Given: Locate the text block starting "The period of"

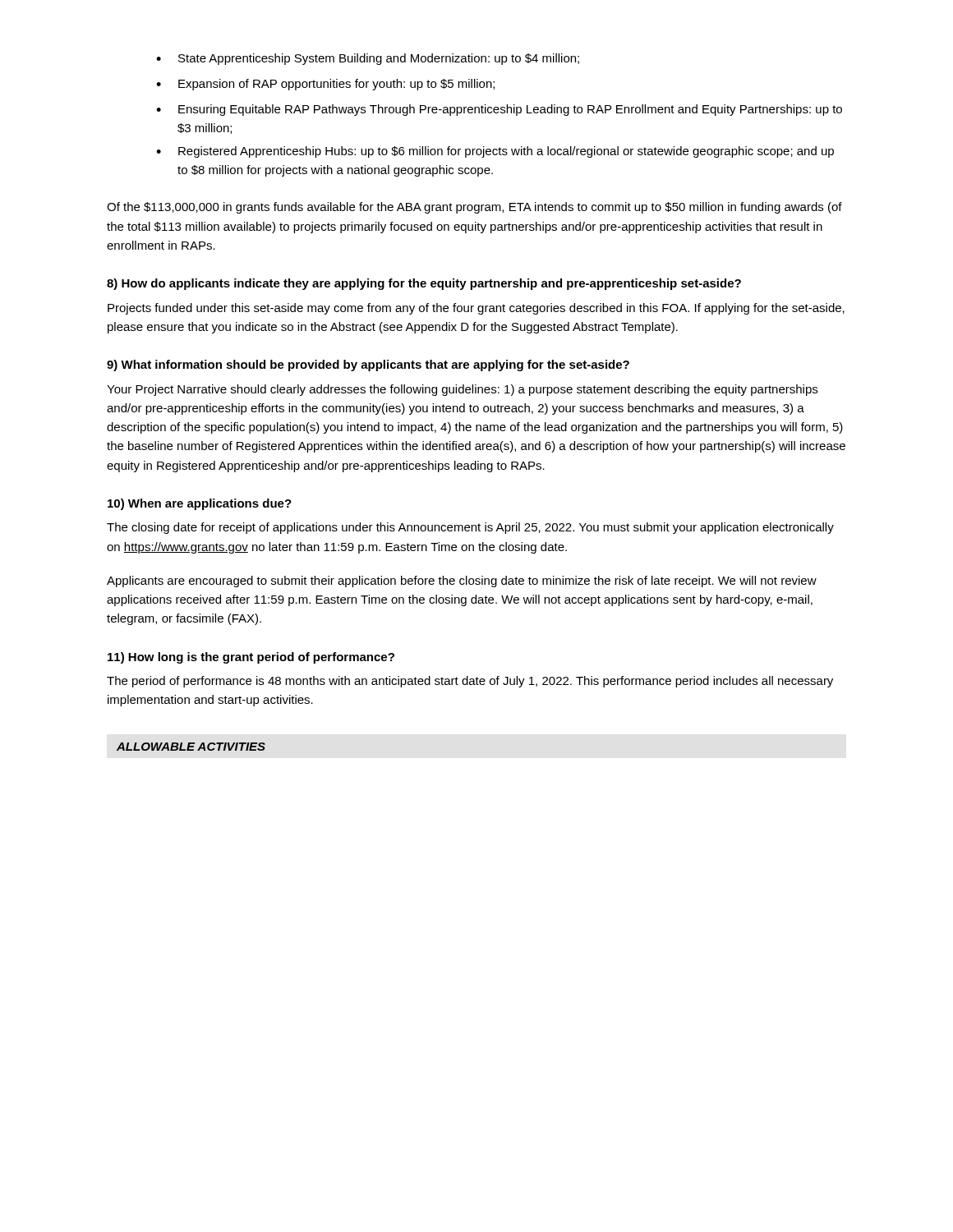Looking at the screenshot, I should 470,690.
